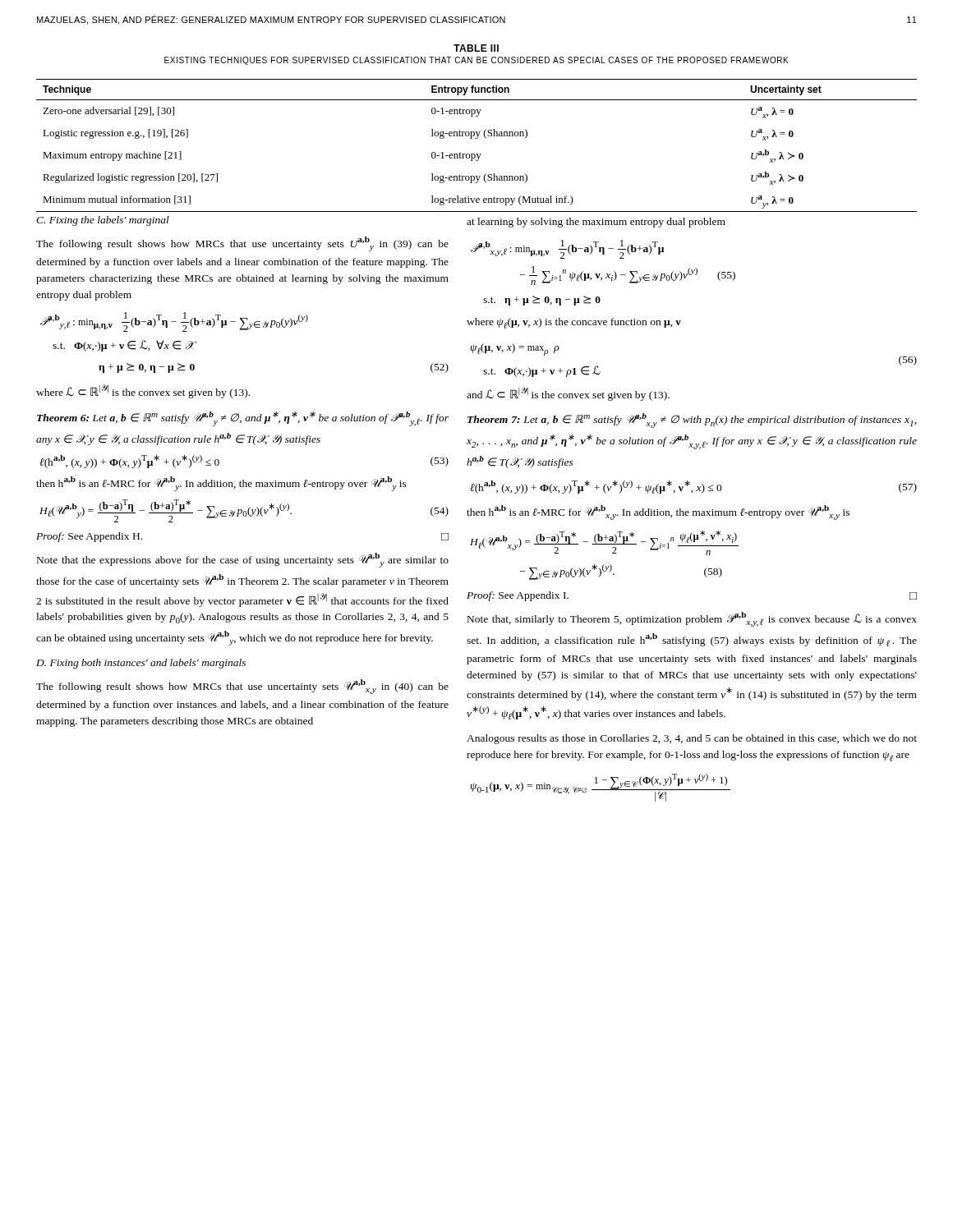Locate the passage starting "D. Fixing both"
The width and height of the screenshot is (953, 1232).
tap(141, 663)
